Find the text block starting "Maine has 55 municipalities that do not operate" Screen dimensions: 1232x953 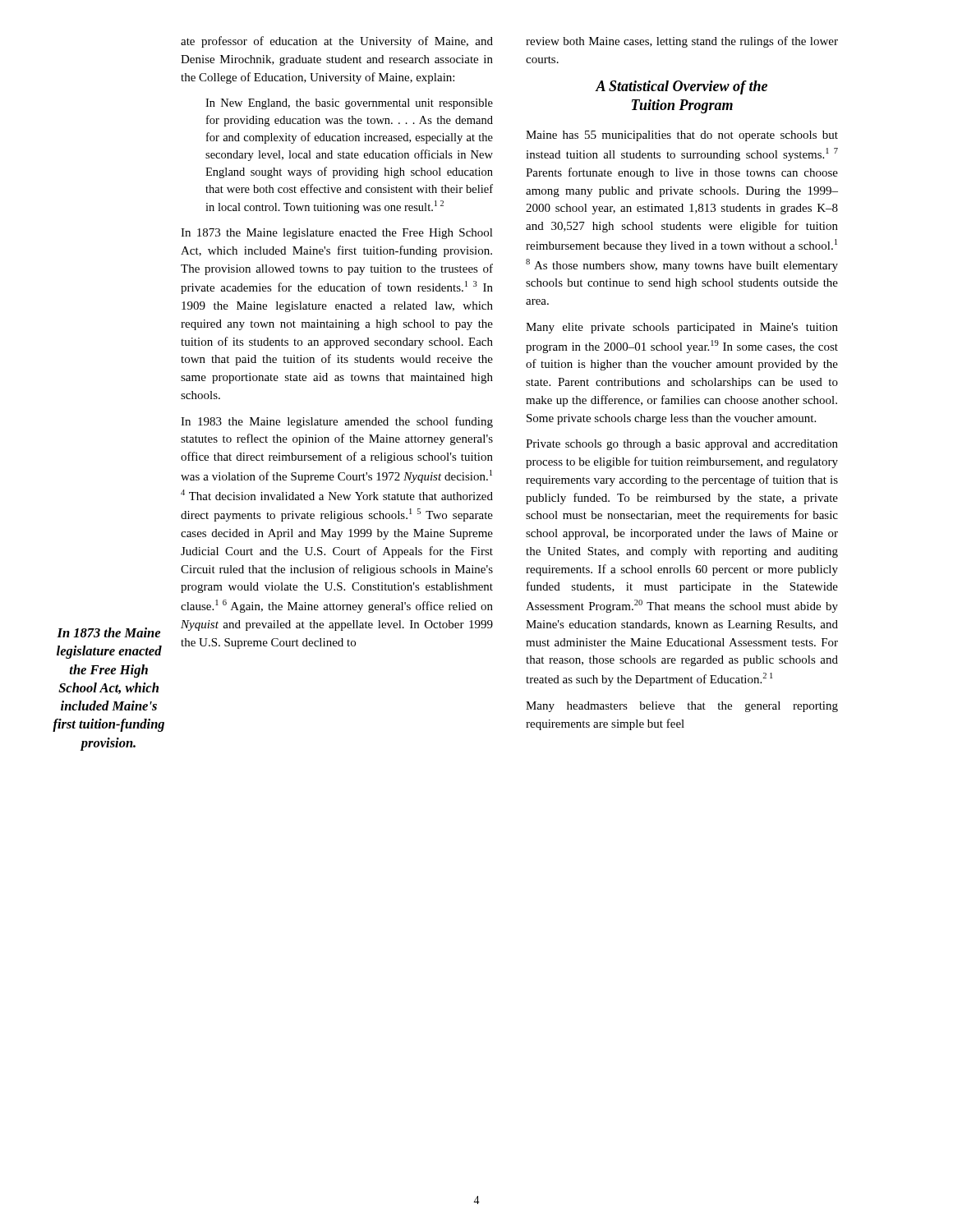(x=682, y=219)
